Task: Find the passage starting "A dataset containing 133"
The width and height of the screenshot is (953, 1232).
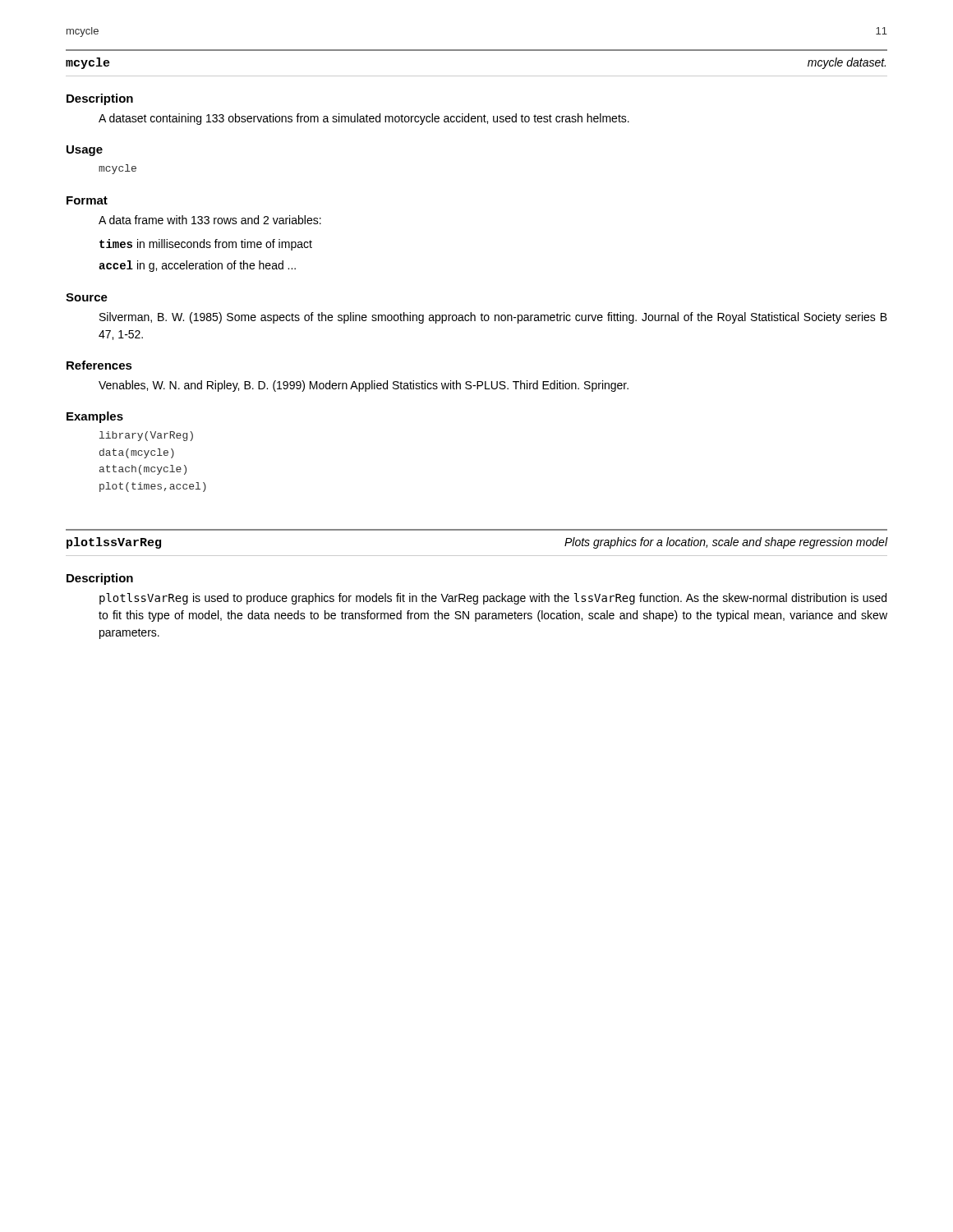Action: click(364, 118)
